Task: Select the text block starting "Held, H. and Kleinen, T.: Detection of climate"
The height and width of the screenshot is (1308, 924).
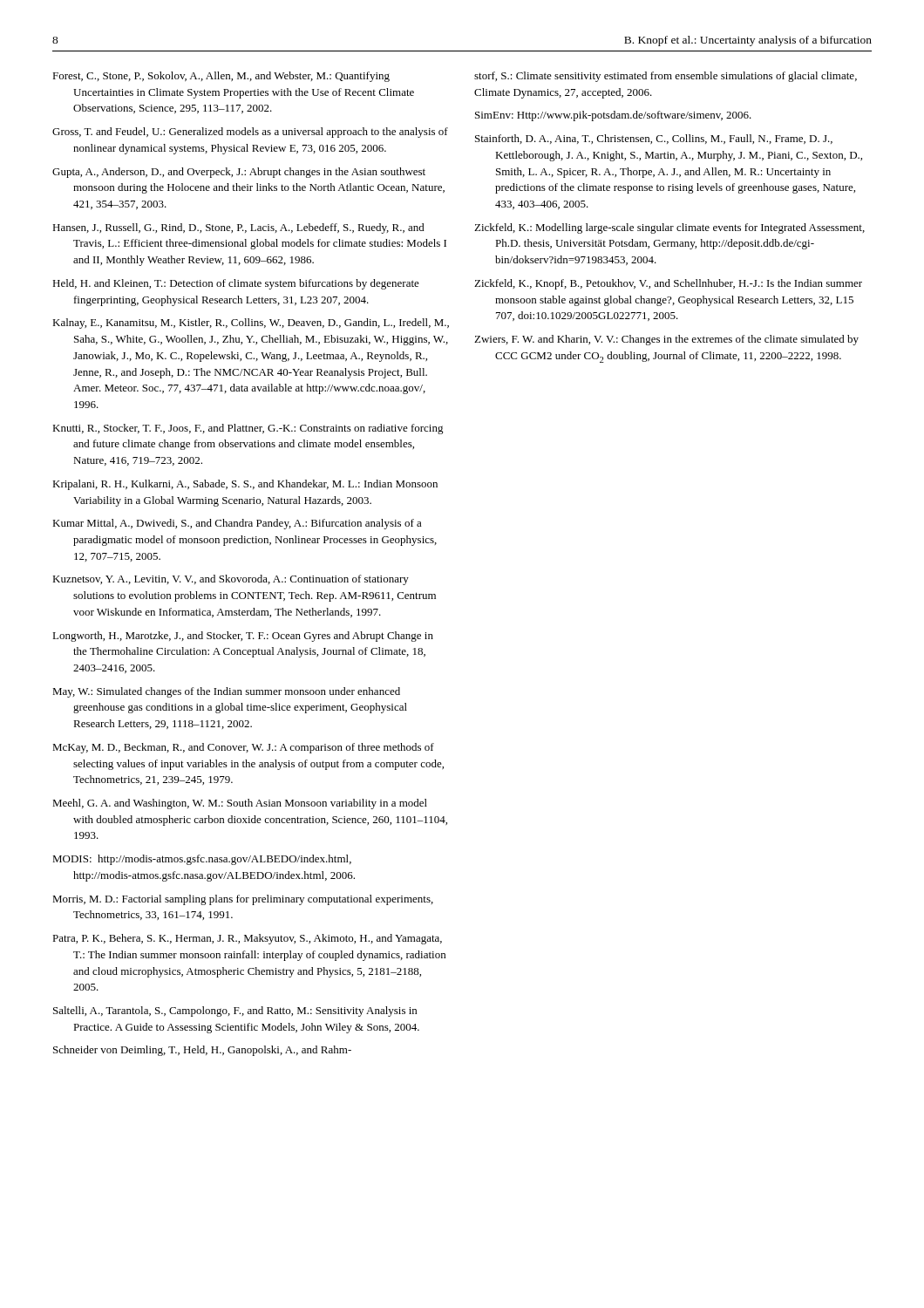Action: click(x=236, y=291)
